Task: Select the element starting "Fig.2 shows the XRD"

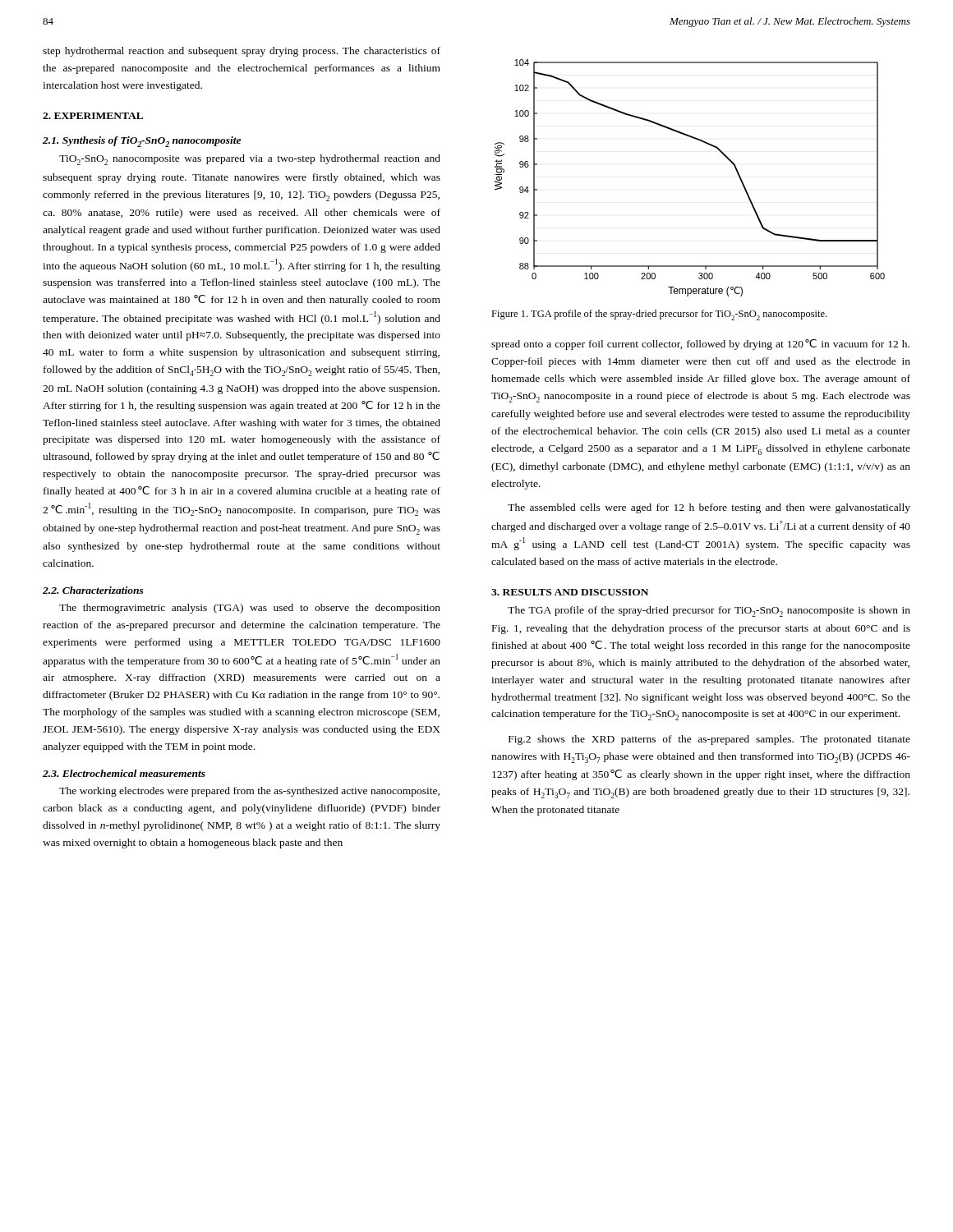Action: (701, 775)
